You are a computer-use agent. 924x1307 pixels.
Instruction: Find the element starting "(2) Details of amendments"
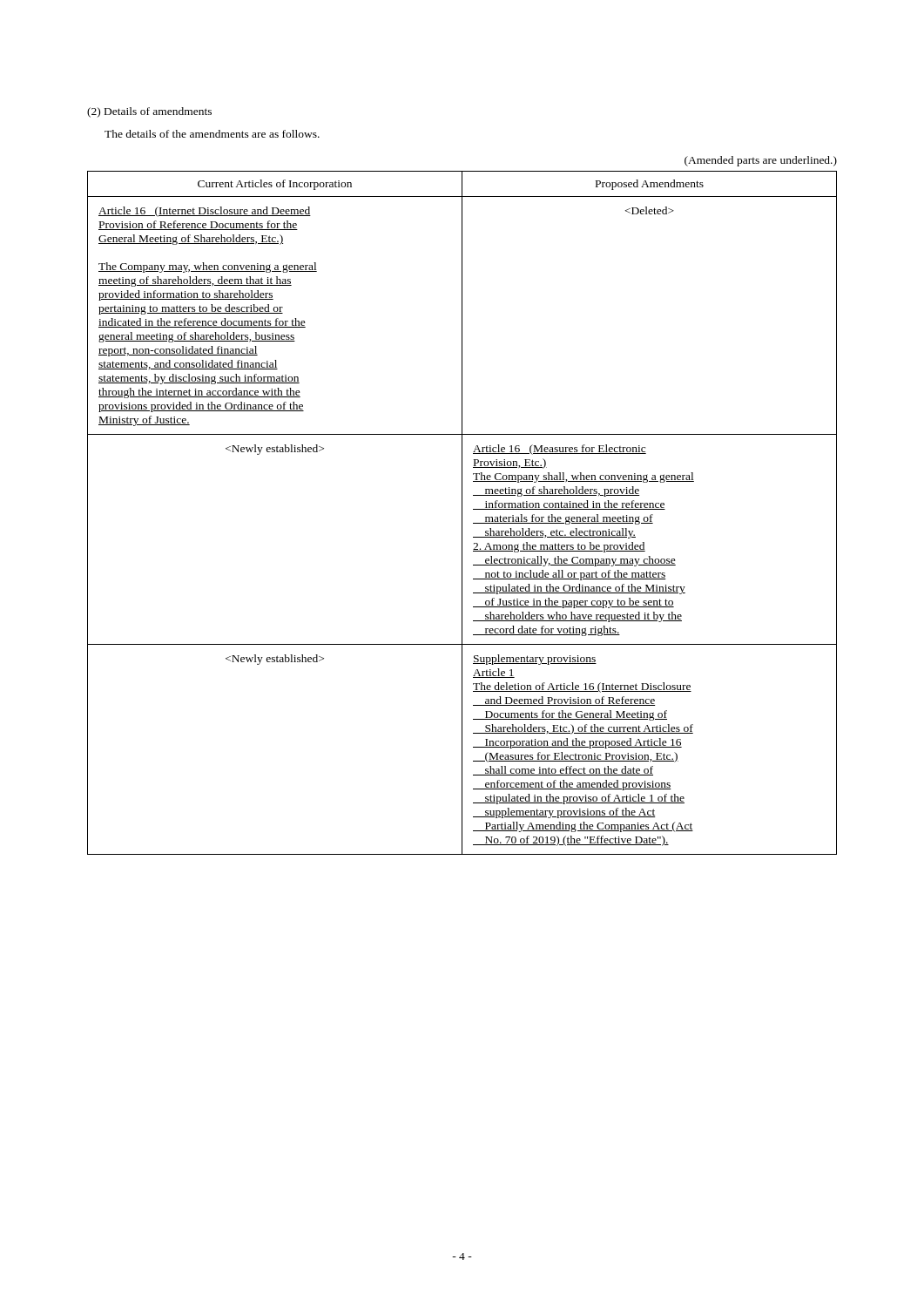coord(150,111)
